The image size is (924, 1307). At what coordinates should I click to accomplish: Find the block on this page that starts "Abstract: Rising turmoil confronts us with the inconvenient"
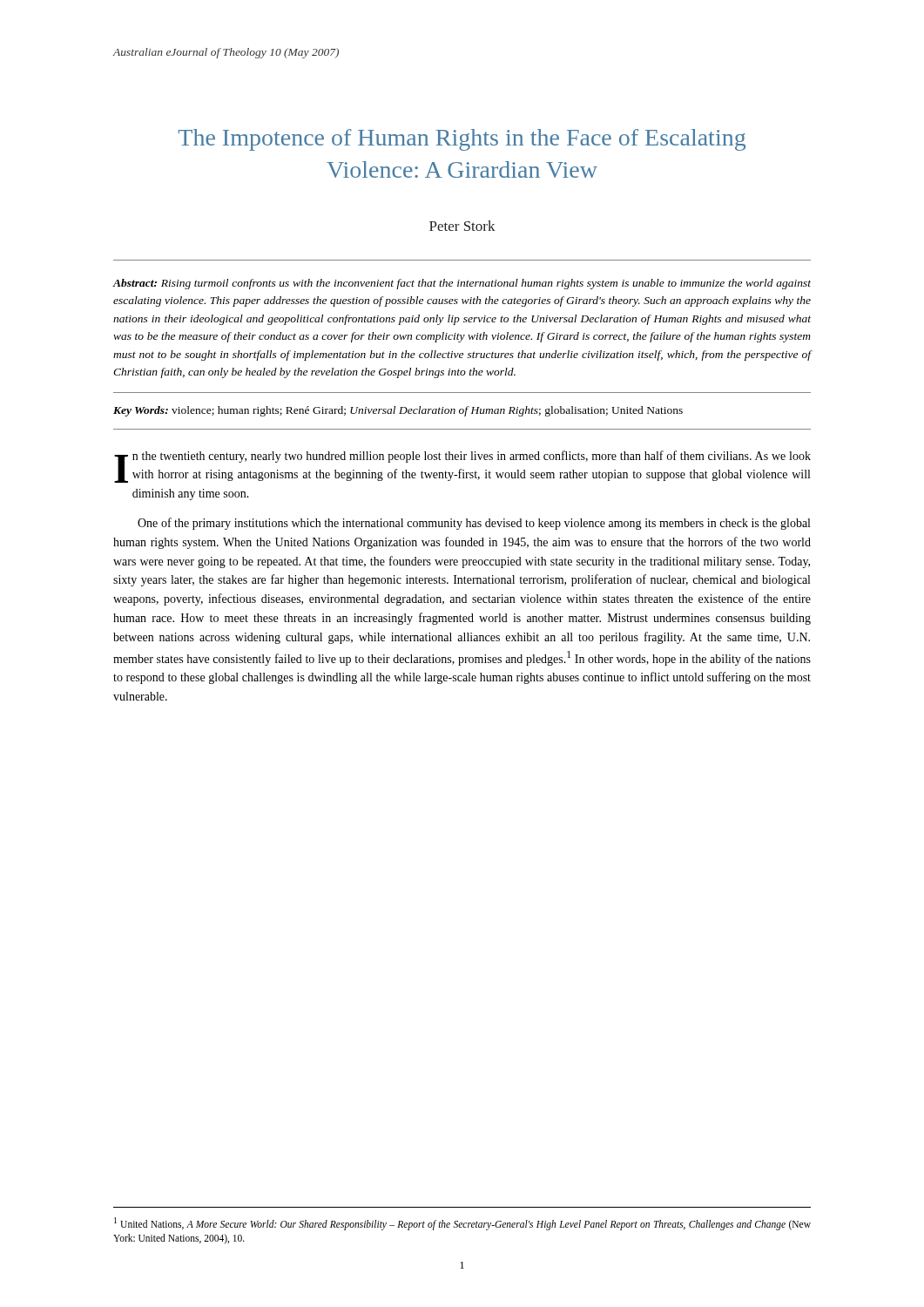(462, 328)
